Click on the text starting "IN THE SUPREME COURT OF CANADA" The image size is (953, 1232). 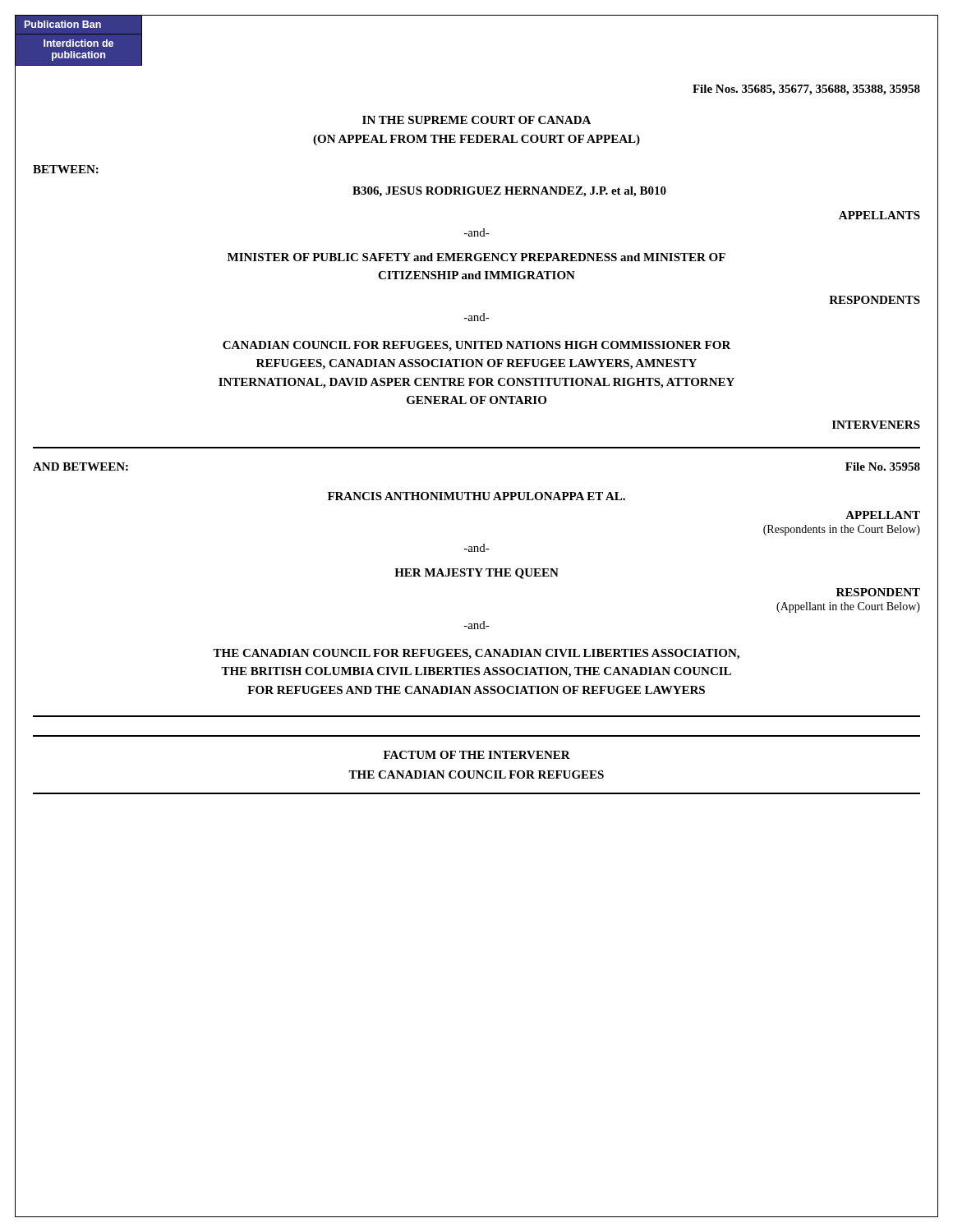point(476,129)
